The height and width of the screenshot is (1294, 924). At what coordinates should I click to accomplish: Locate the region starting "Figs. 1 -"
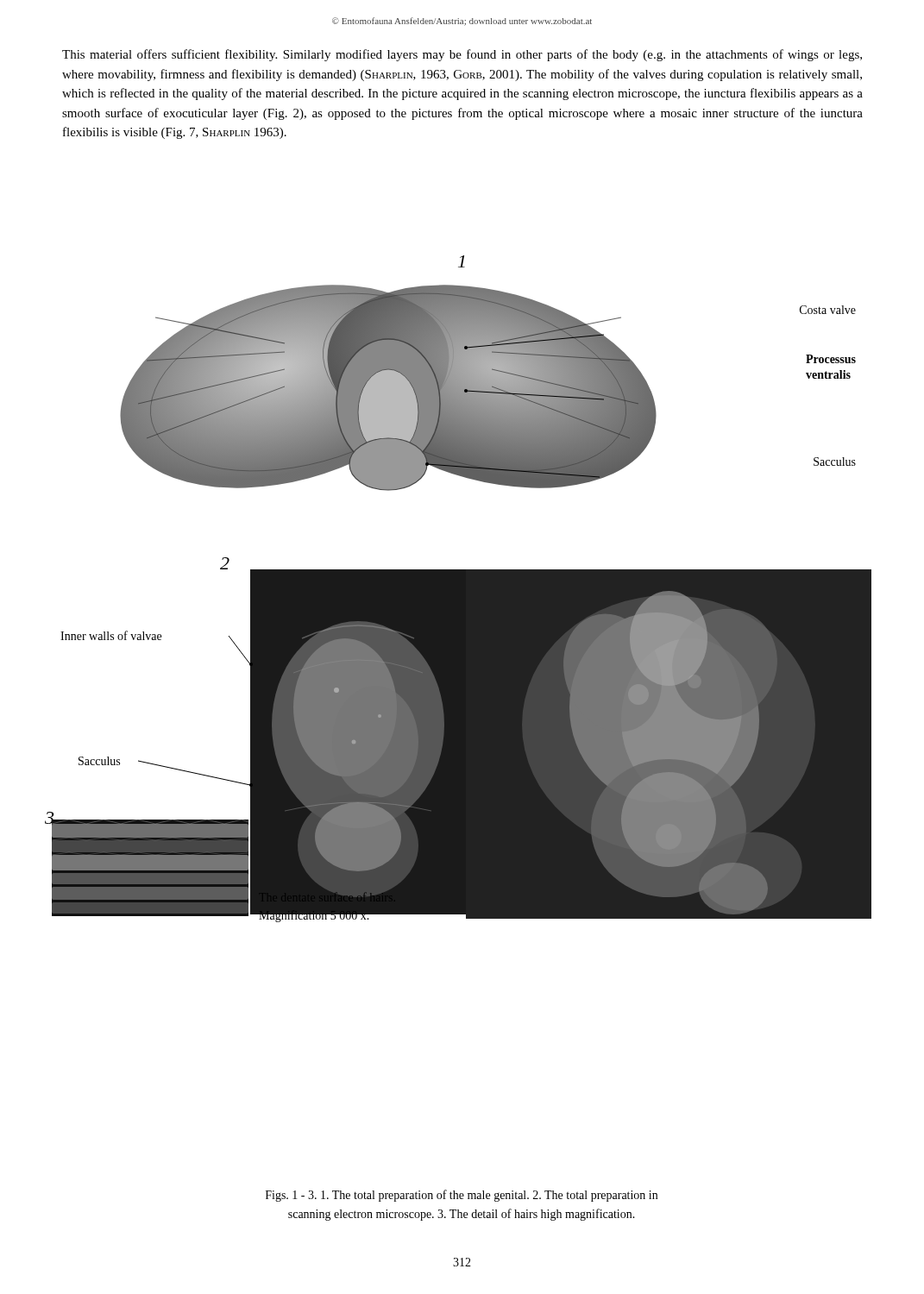pyautogui.click(x=462, y=1205)
